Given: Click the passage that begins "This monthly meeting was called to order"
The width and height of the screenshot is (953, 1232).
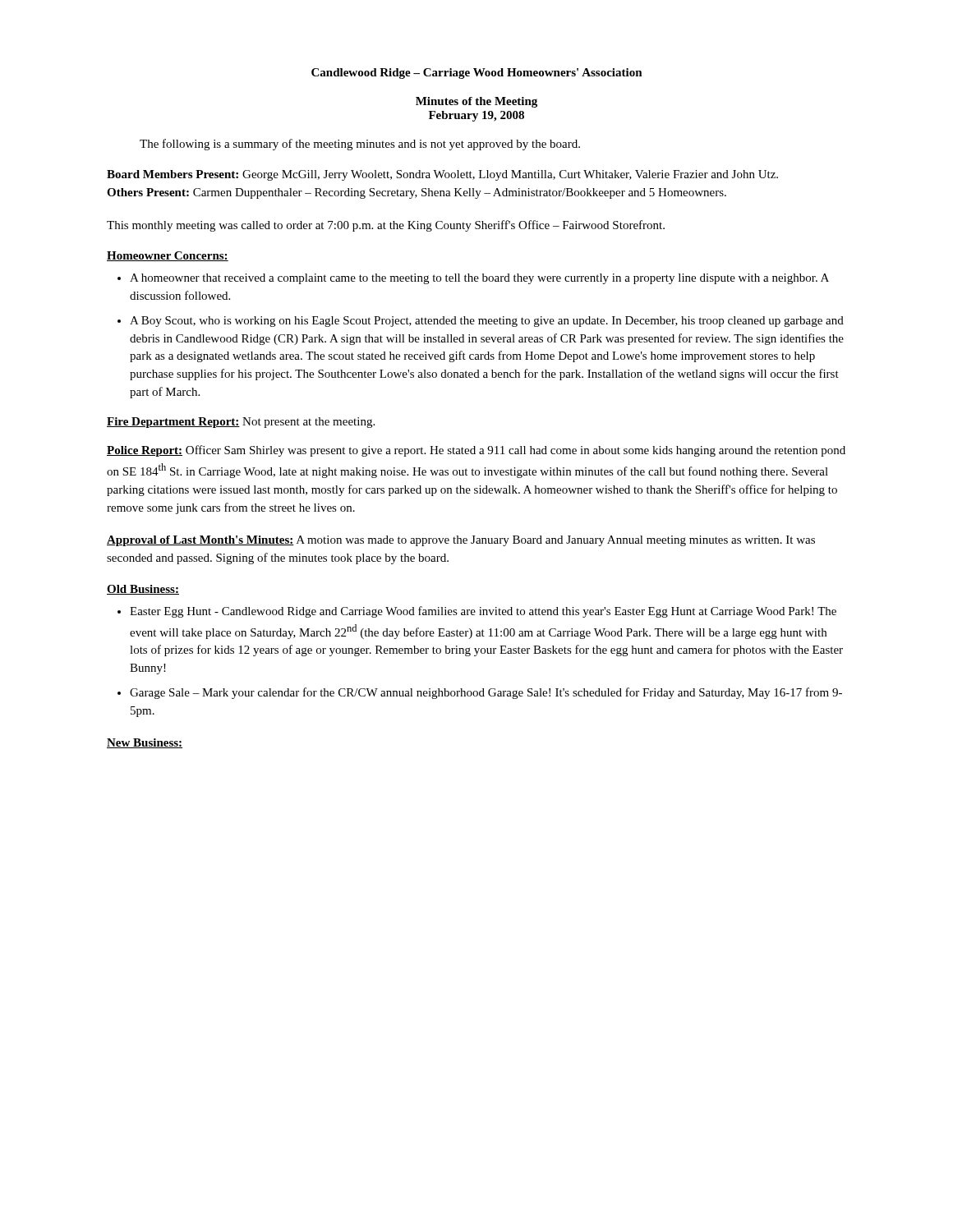Looking at the screenshot, I should click(x=386, y=225).
